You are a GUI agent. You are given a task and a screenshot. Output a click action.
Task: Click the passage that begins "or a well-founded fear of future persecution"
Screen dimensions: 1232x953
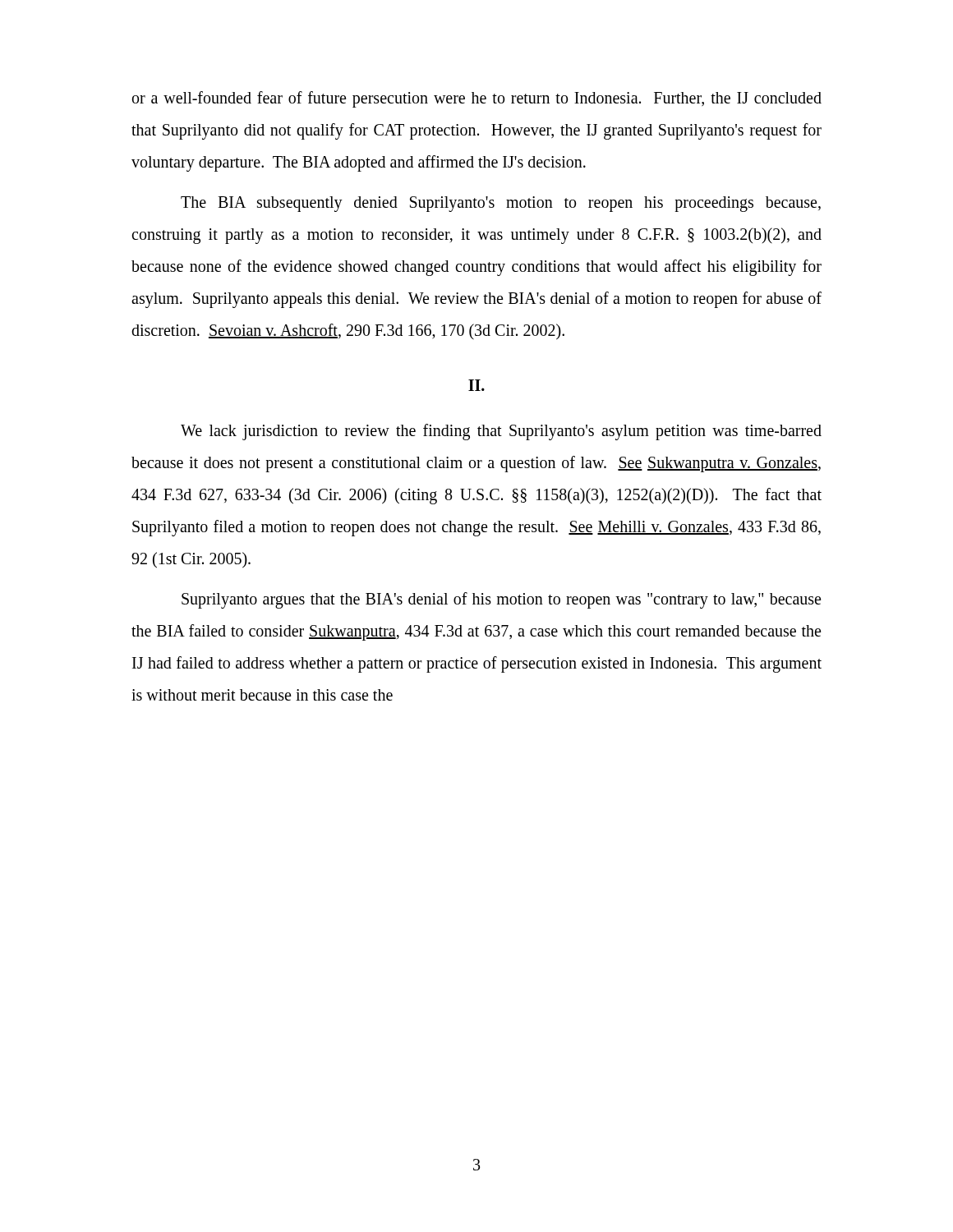[476, 130]
